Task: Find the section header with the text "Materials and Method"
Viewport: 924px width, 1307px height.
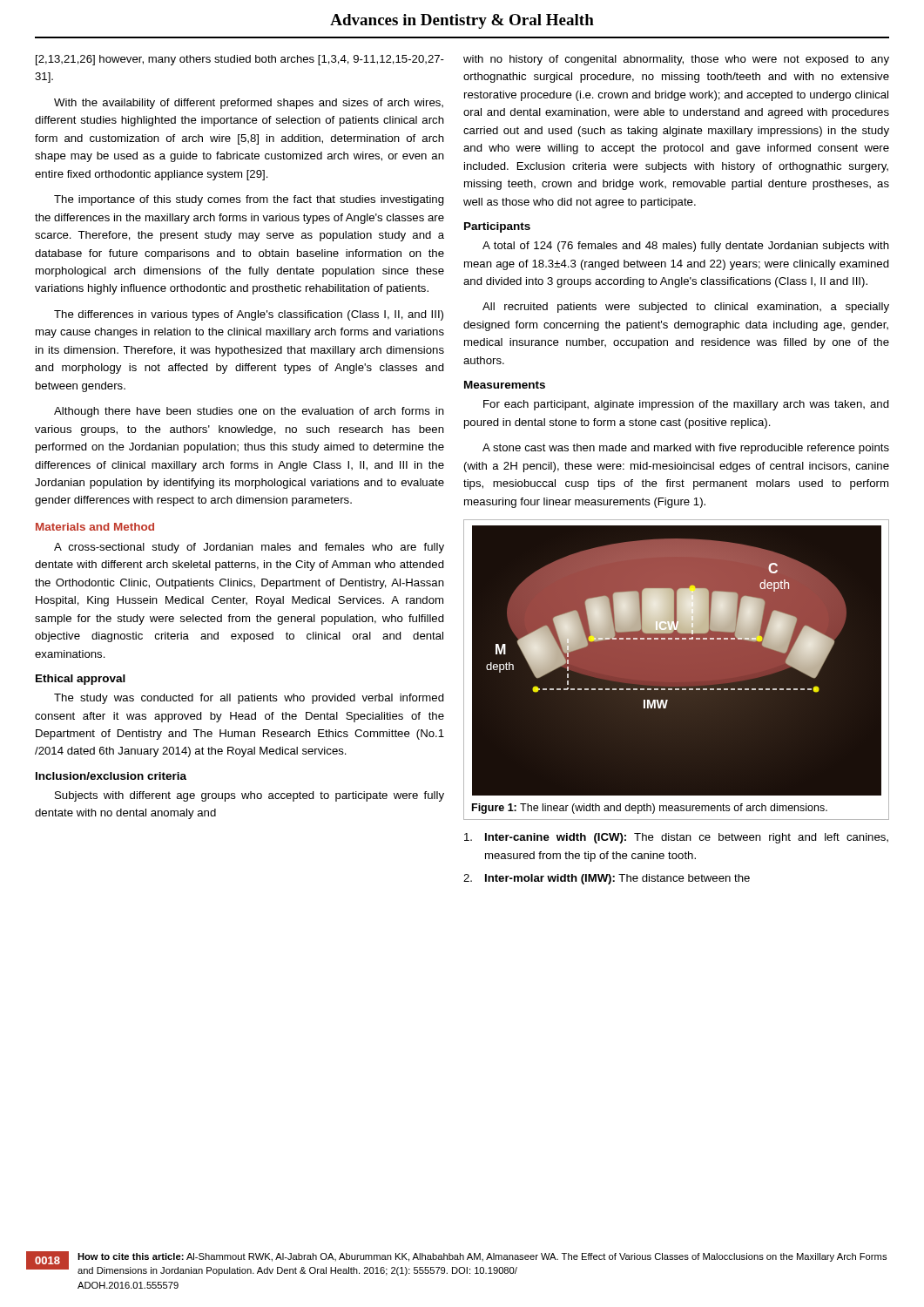Action: (x=95, y=527)
